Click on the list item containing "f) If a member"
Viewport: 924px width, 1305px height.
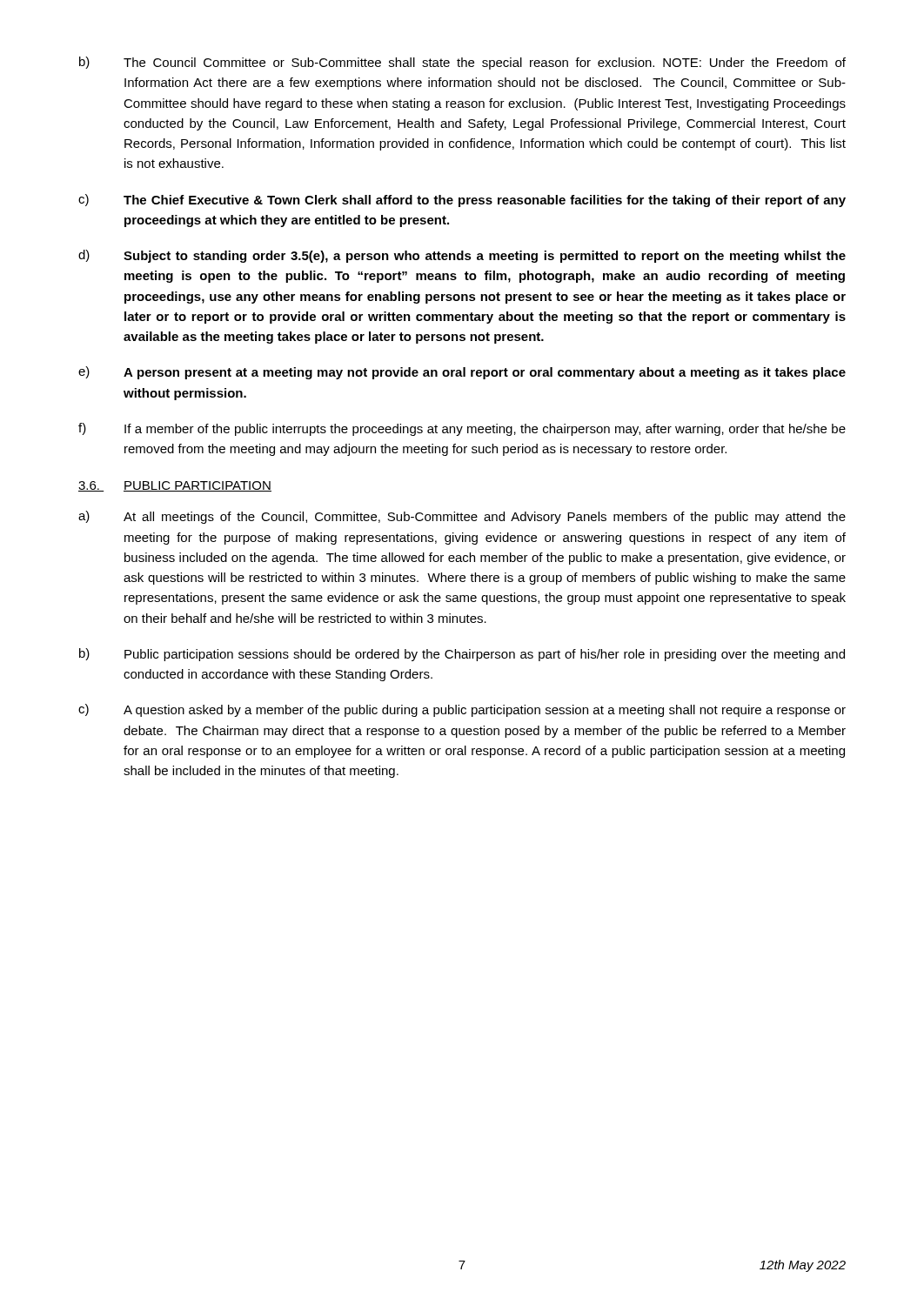tap(462, 438)
